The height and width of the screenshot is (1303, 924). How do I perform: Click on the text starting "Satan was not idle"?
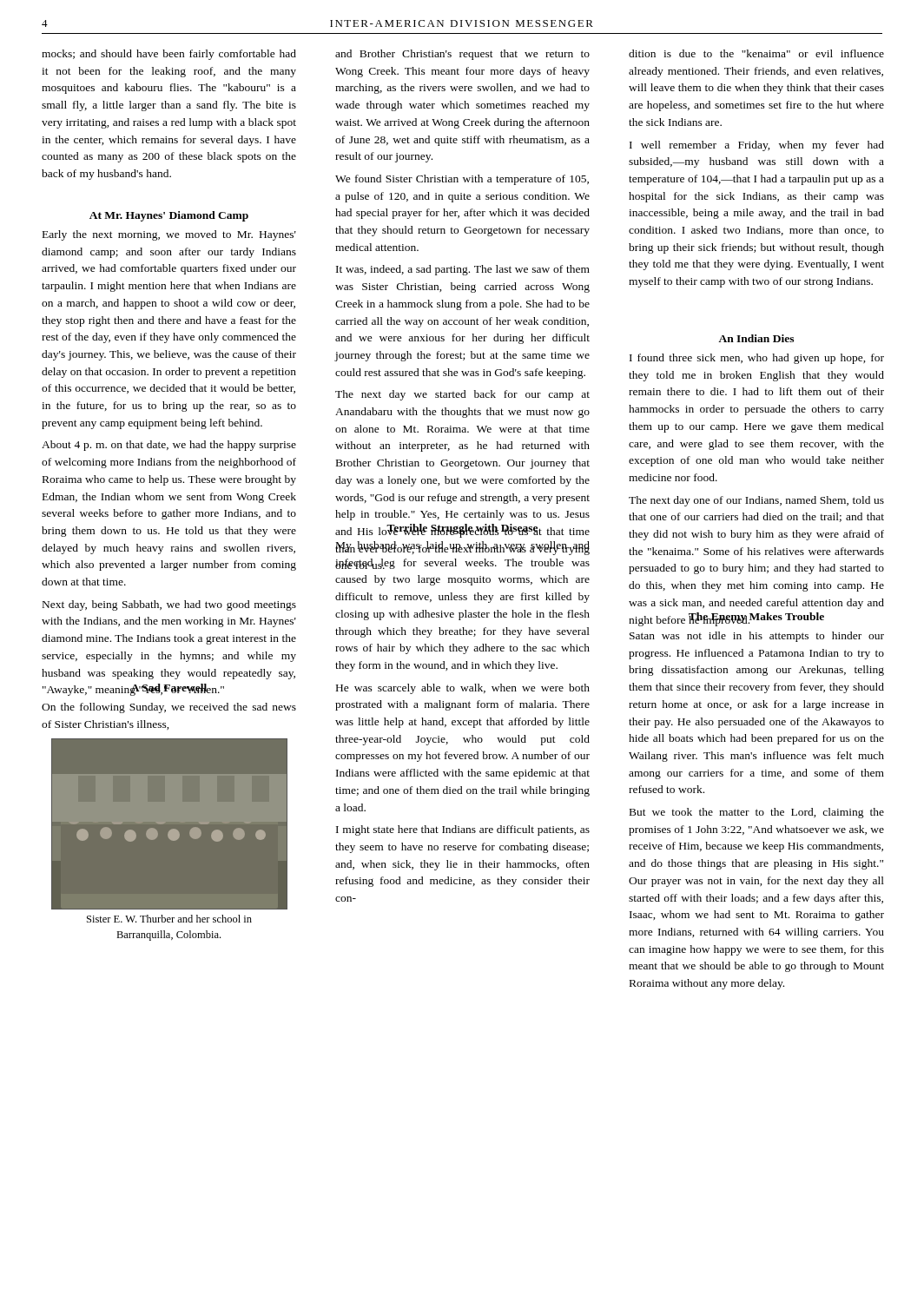[x=756, y=809]
